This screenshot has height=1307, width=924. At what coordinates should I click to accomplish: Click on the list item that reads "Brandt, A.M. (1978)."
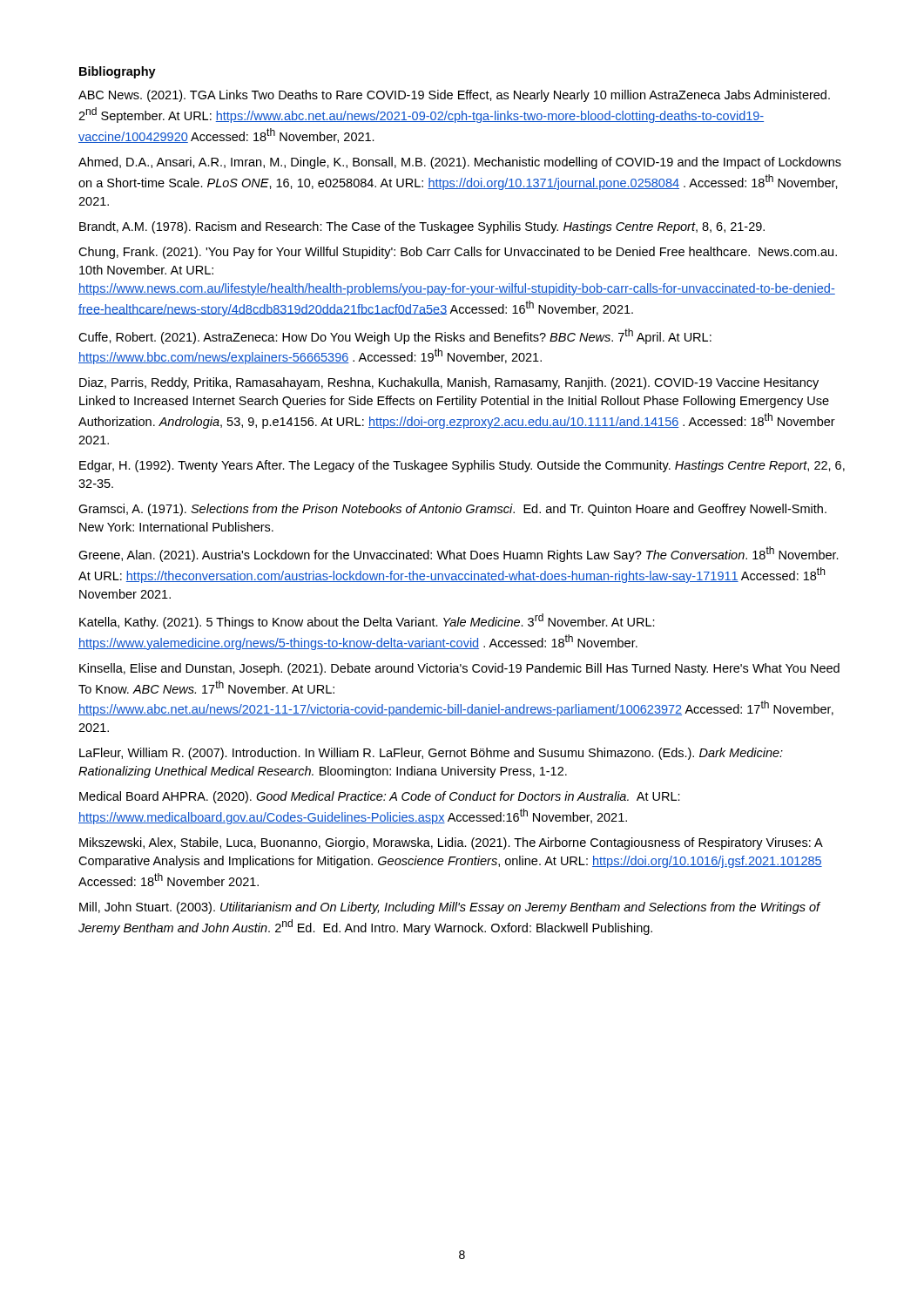(x=422, y=226)
